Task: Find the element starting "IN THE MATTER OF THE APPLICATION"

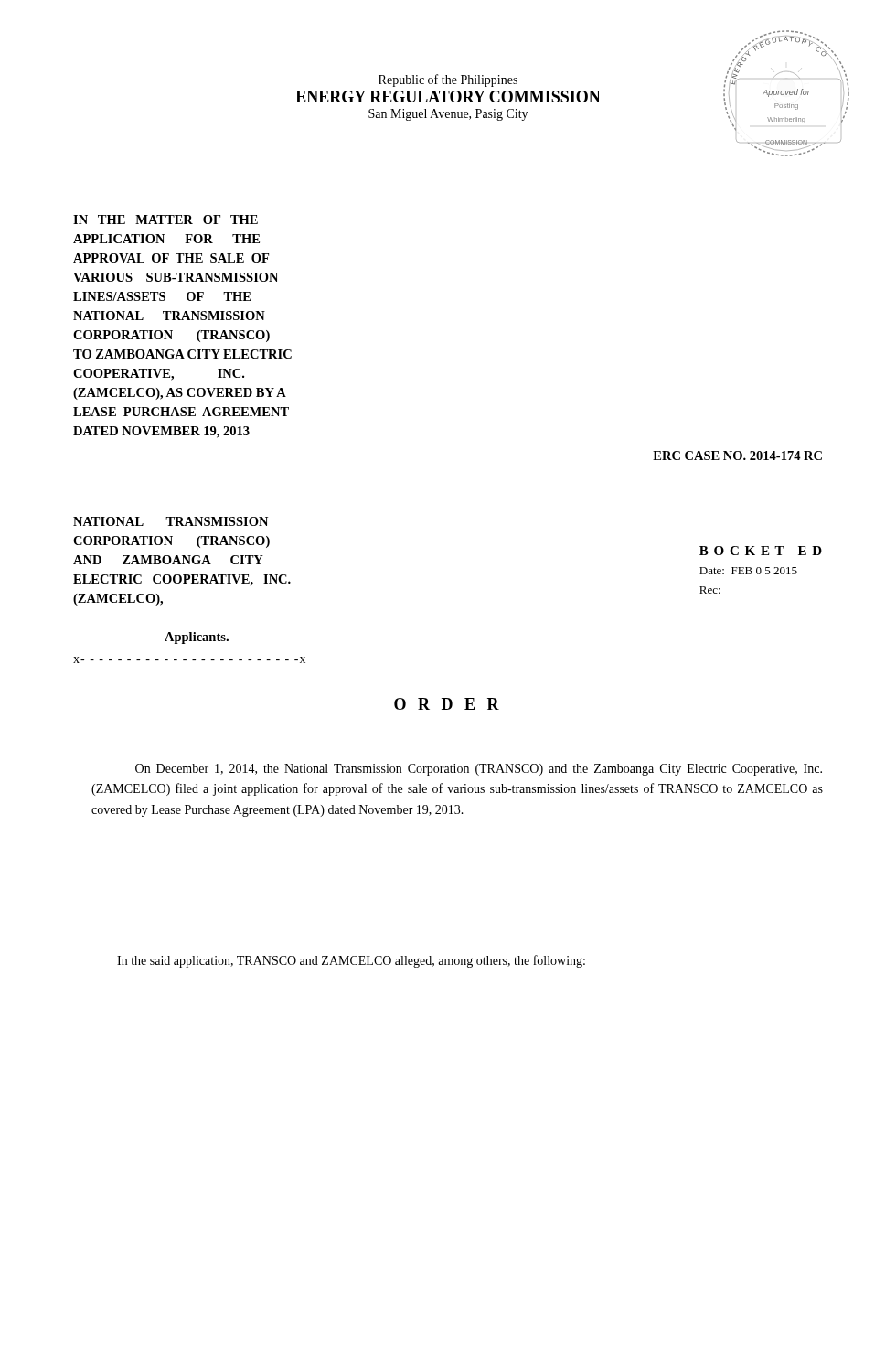Action: (183, 325)
